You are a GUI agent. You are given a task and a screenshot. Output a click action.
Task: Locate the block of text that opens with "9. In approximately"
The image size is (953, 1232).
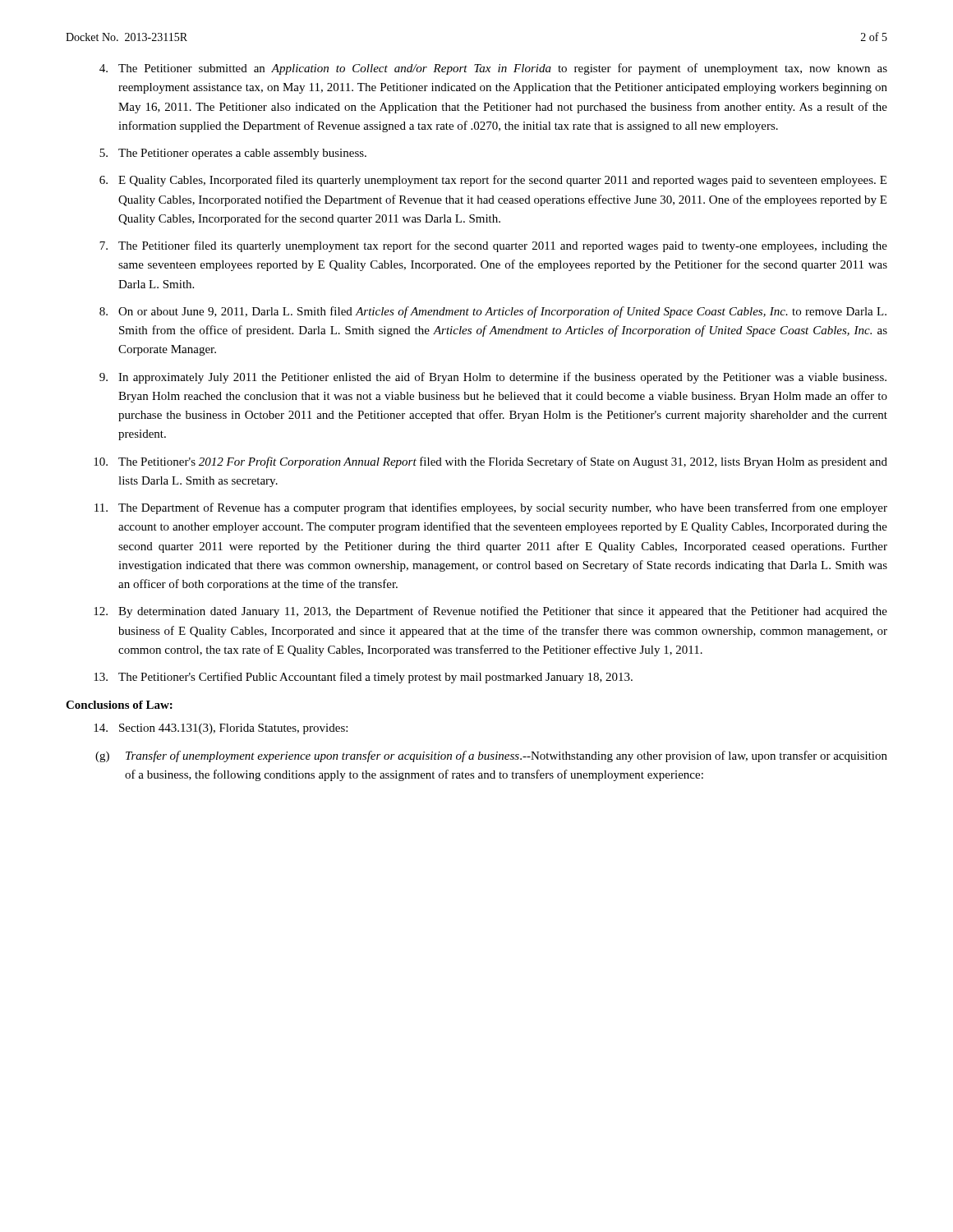coord(476,406)
